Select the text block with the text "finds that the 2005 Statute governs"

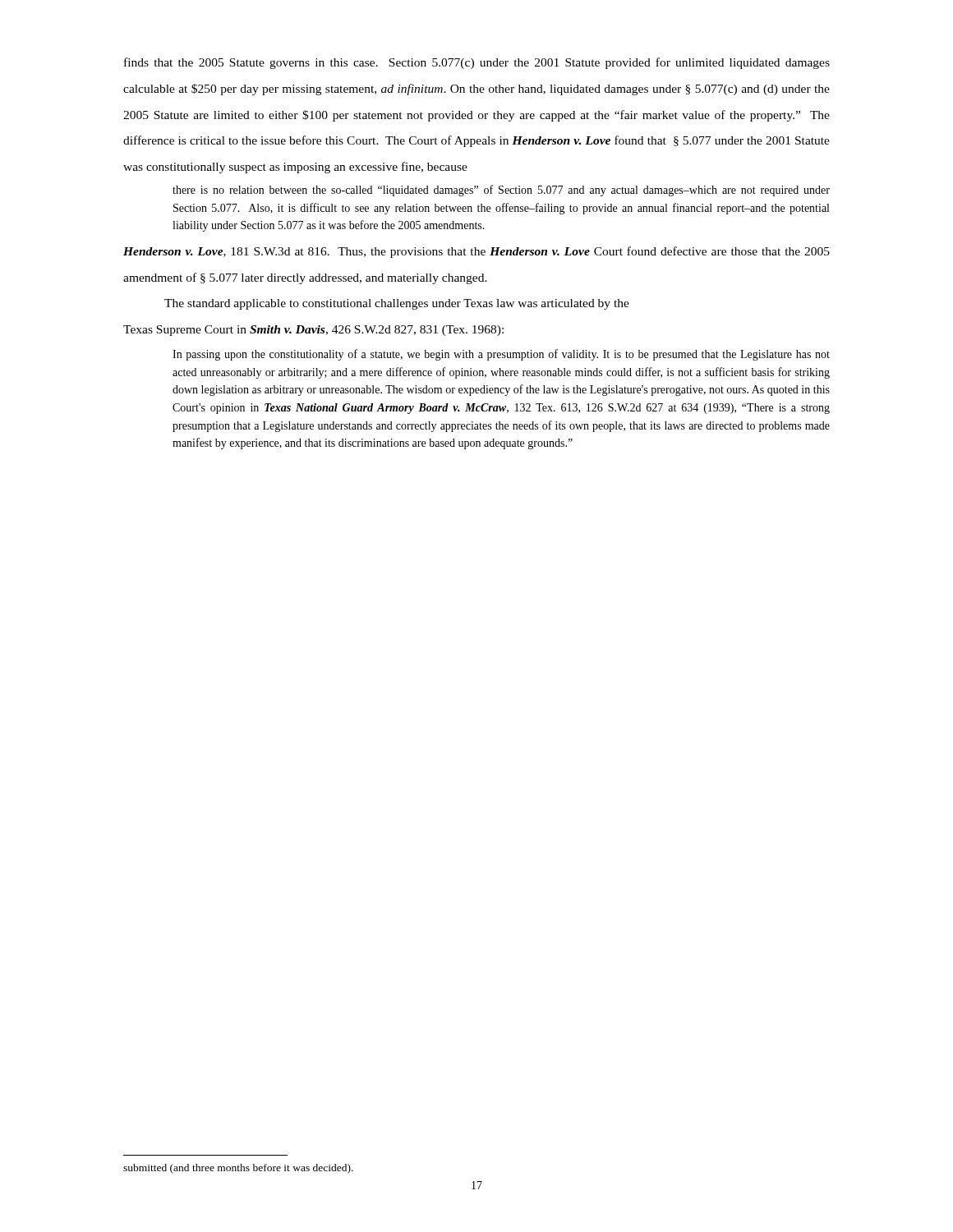pos(476,114)
